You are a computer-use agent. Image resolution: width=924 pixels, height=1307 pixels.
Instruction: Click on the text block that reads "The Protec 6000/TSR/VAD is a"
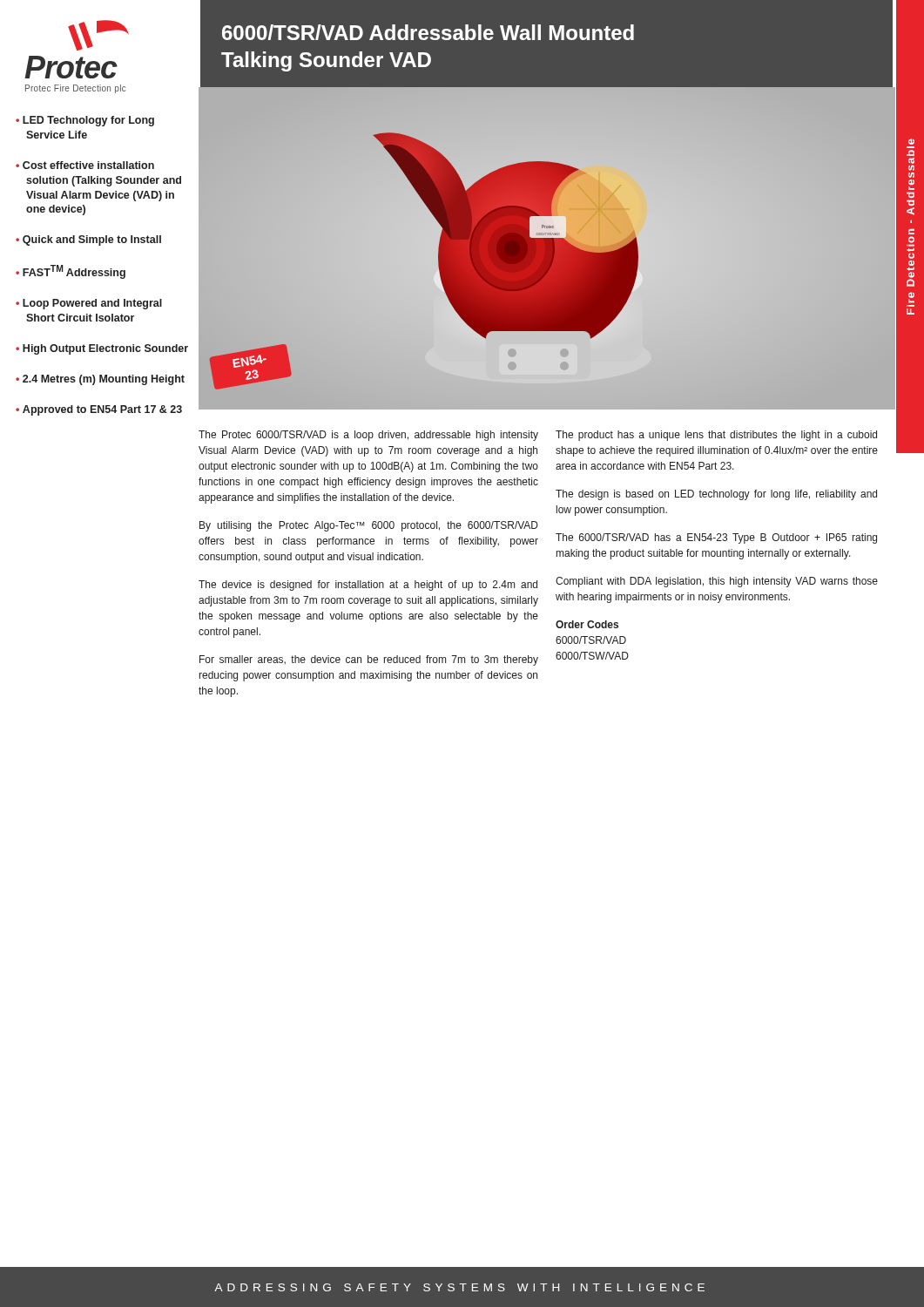[538, 569]
